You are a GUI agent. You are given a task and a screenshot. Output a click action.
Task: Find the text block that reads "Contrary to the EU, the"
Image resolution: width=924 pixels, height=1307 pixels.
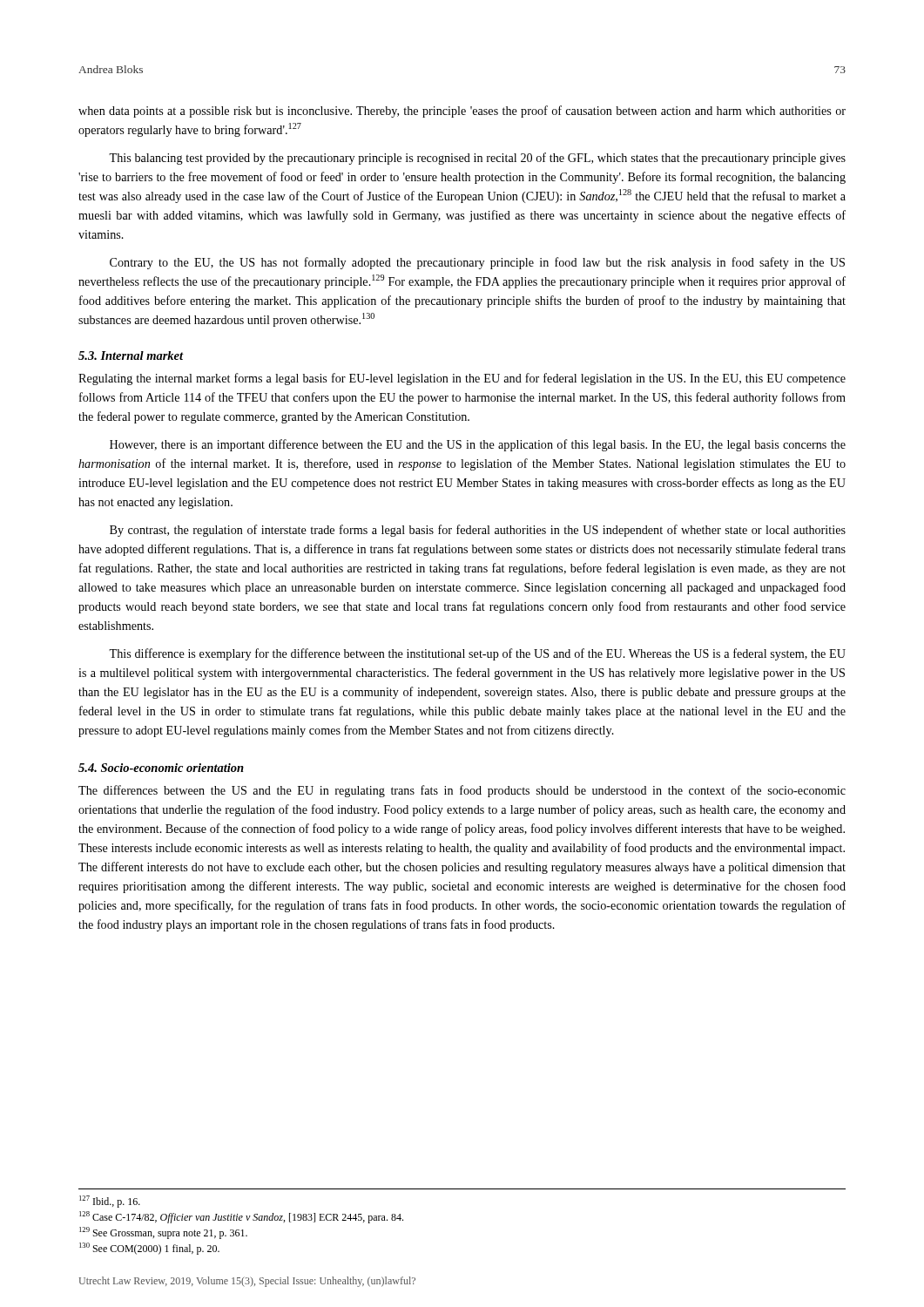462,291
